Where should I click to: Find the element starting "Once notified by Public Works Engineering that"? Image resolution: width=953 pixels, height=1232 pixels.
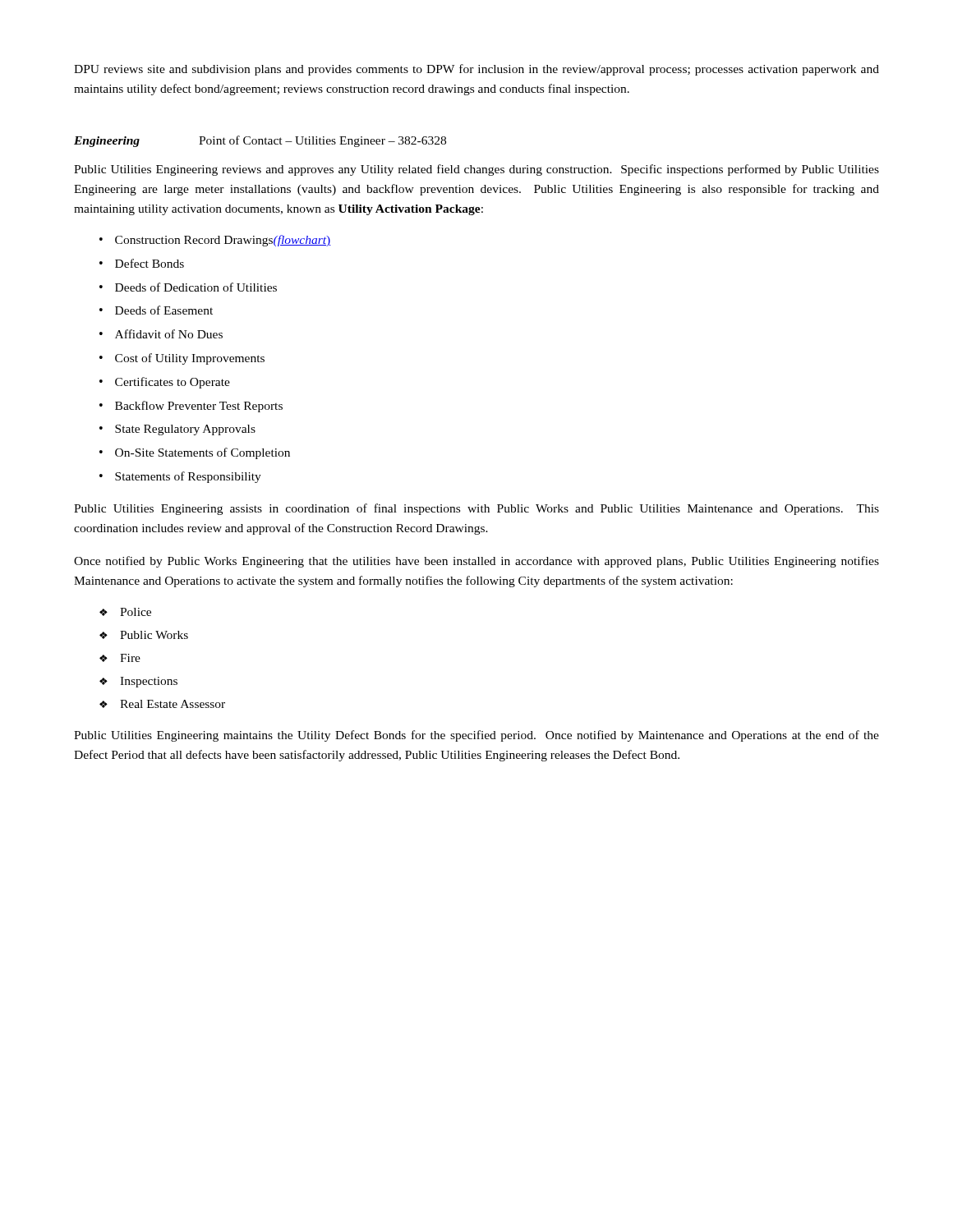tap(476, 570)
